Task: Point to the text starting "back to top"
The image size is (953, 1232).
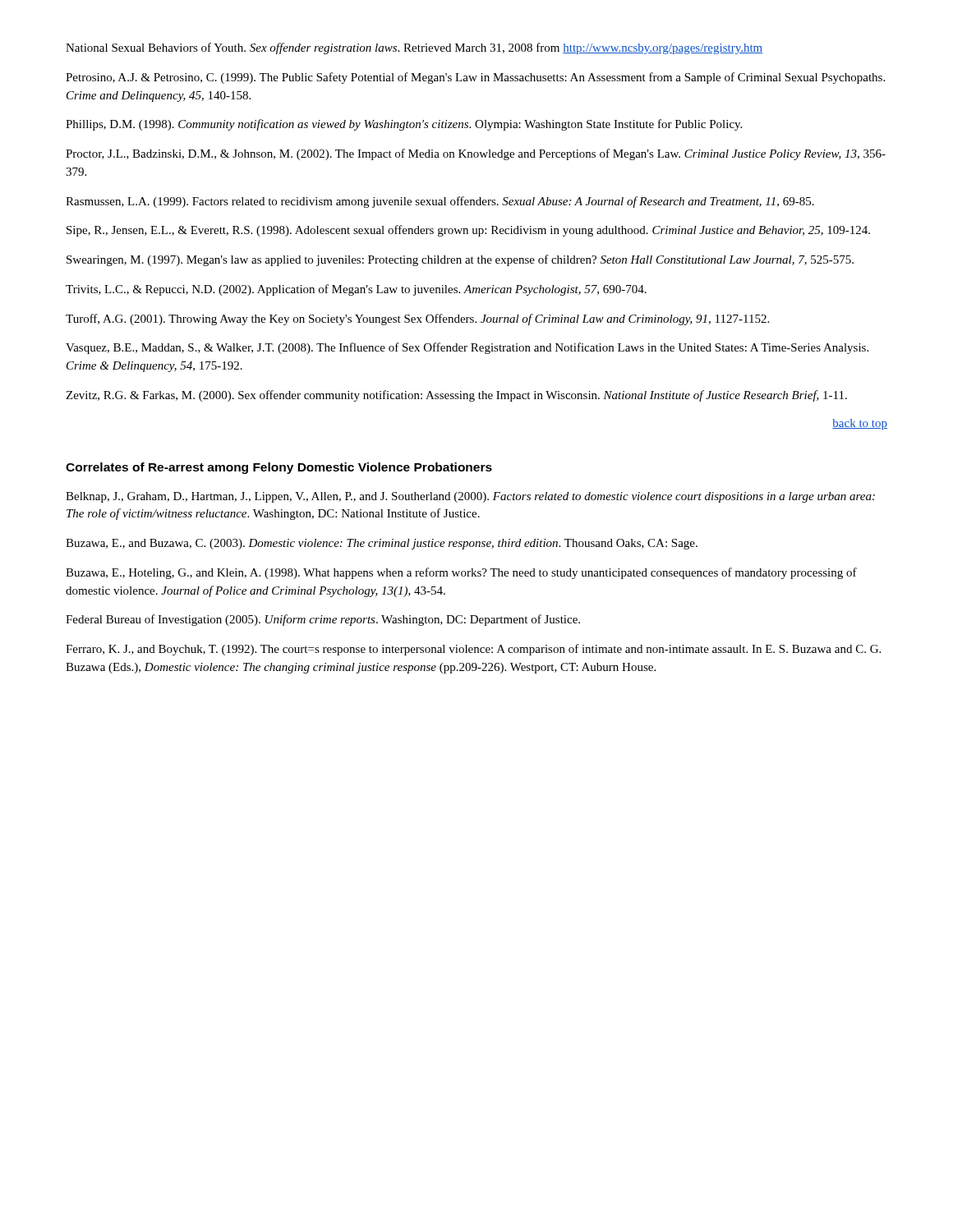Action: (860, 423)
